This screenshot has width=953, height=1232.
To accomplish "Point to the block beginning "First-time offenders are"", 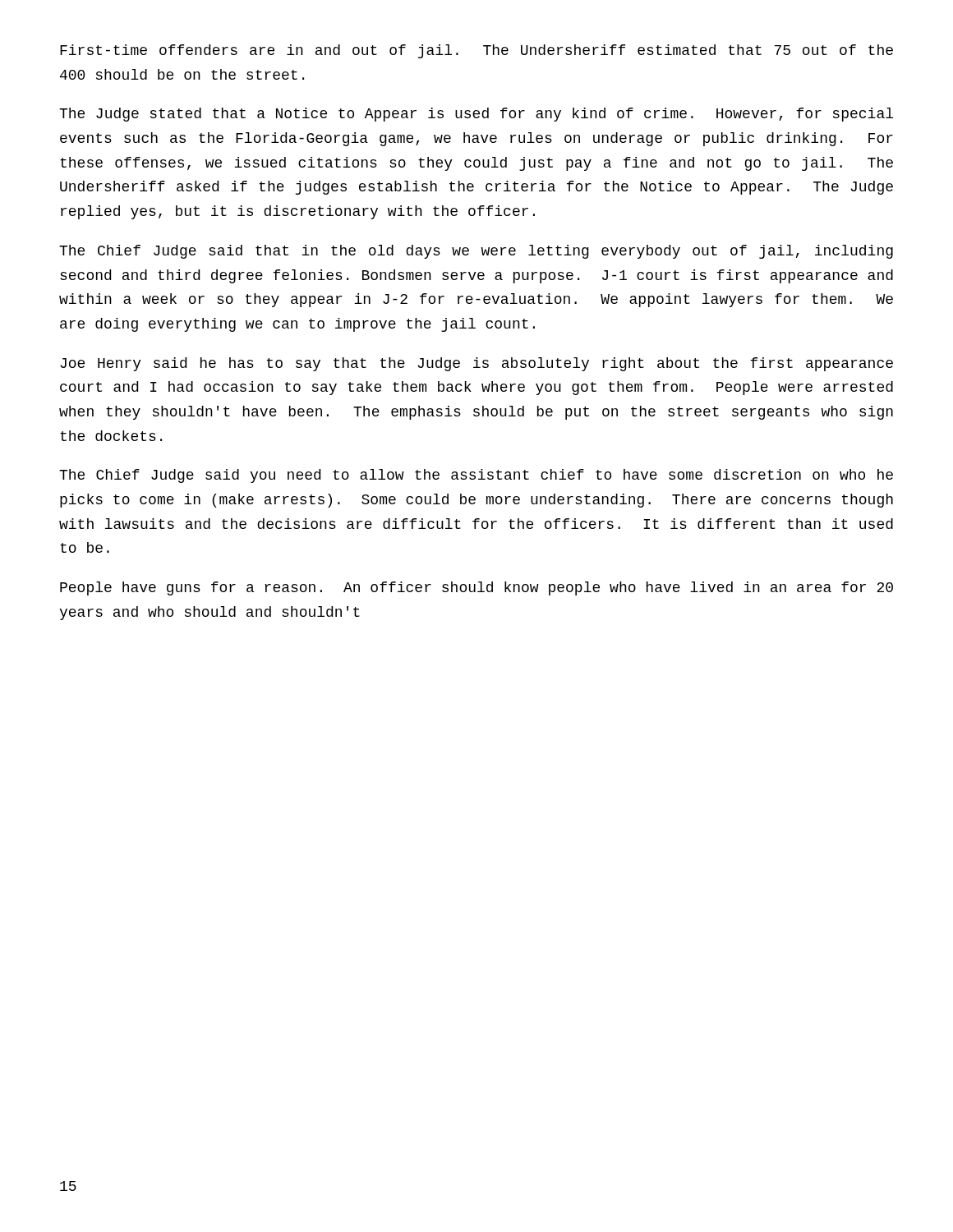I will pos(261,51).
